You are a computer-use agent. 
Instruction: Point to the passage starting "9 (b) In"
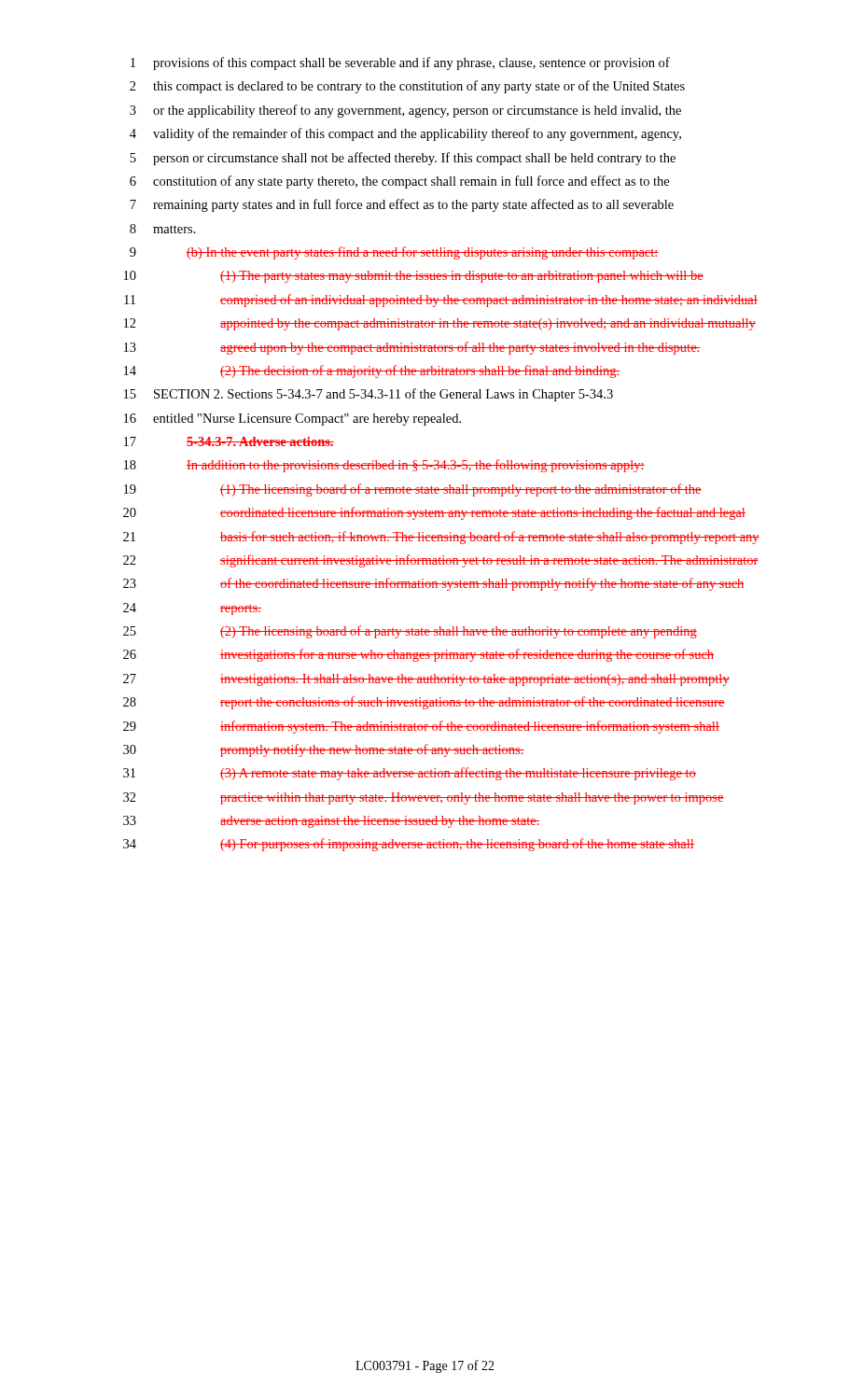click(x=440, y=253)
